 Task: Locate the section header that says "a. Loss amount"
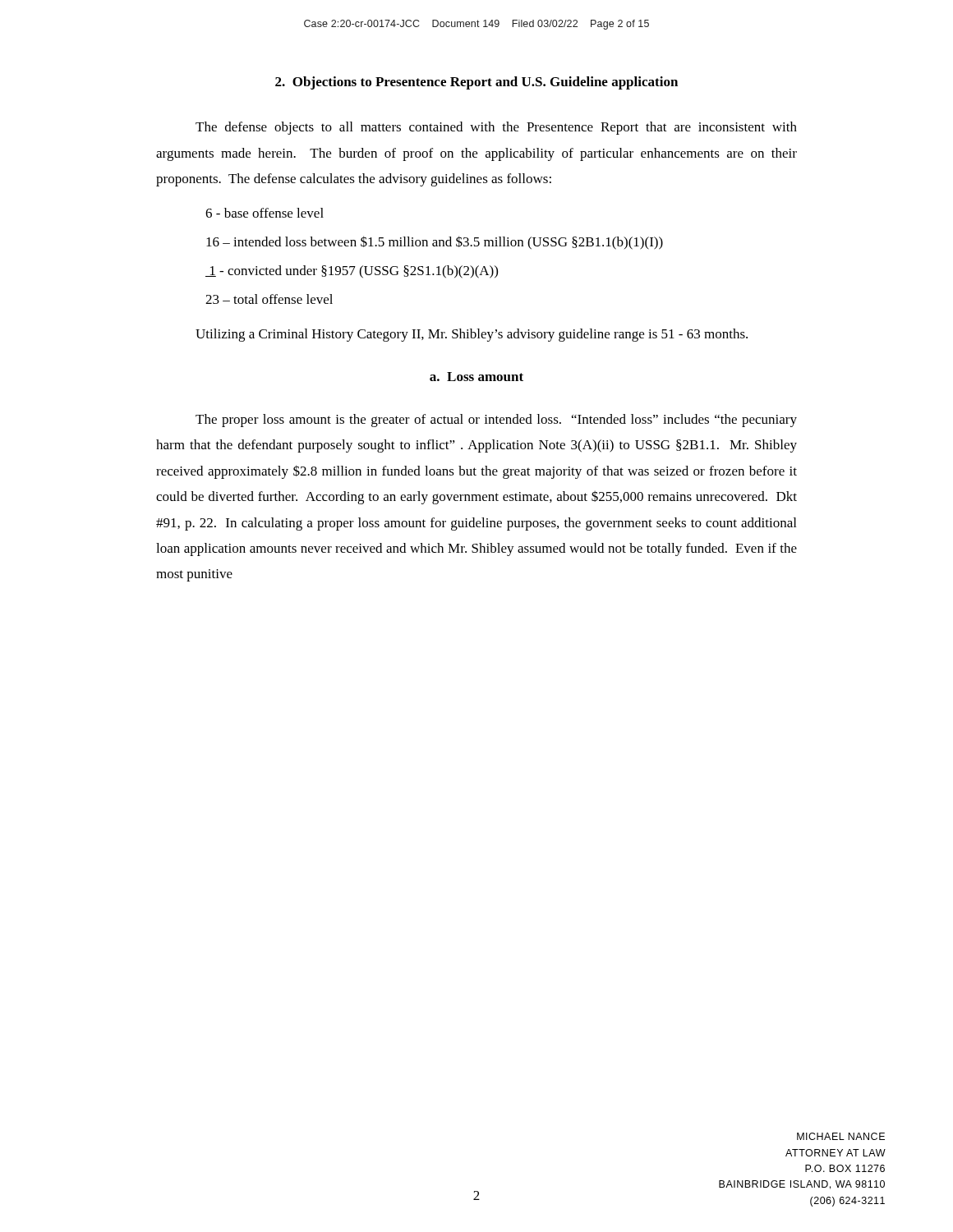[476, 377]
